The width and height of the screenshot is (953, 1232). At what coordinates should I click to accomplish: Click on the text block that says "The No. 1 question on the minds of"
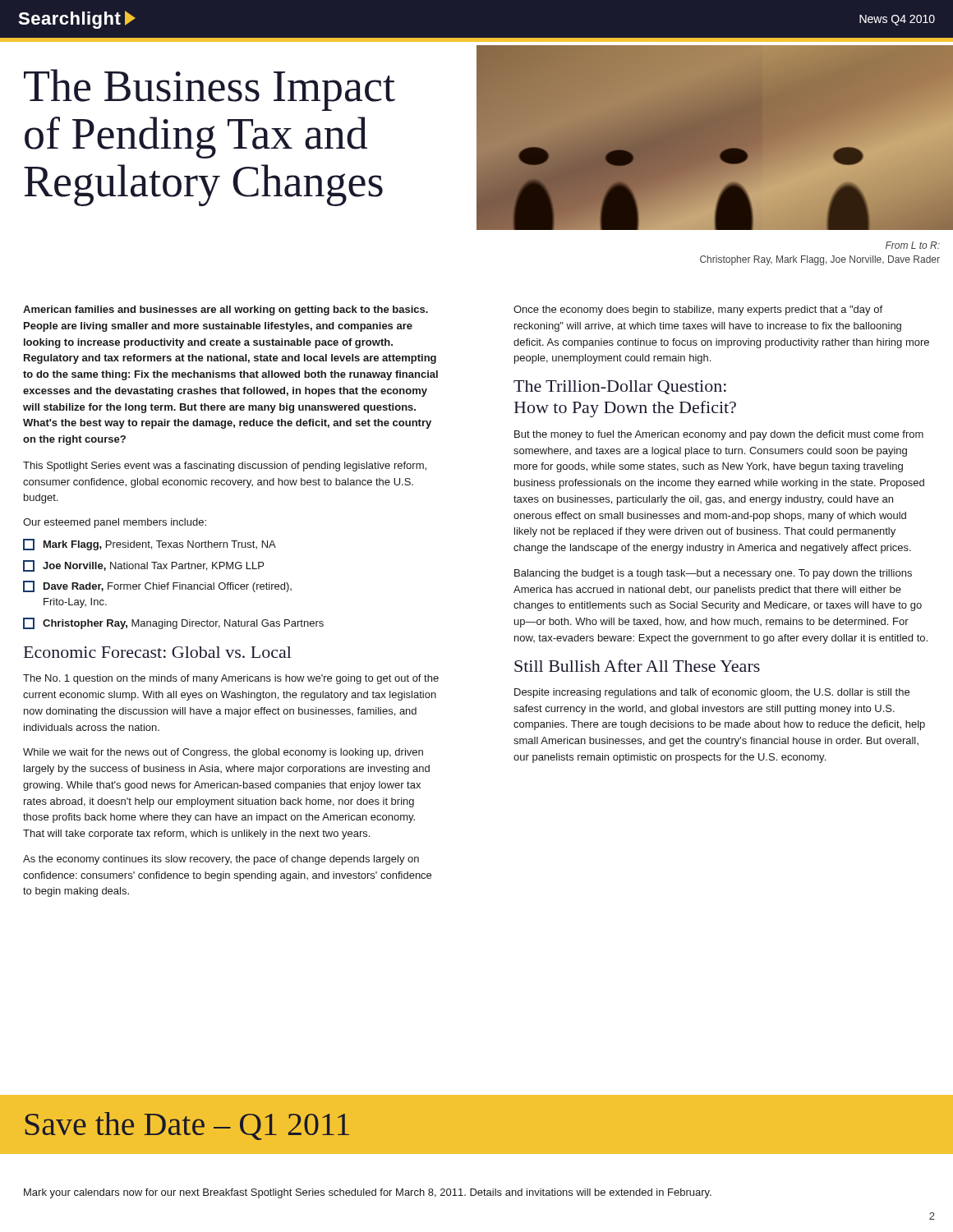(231, 703)
